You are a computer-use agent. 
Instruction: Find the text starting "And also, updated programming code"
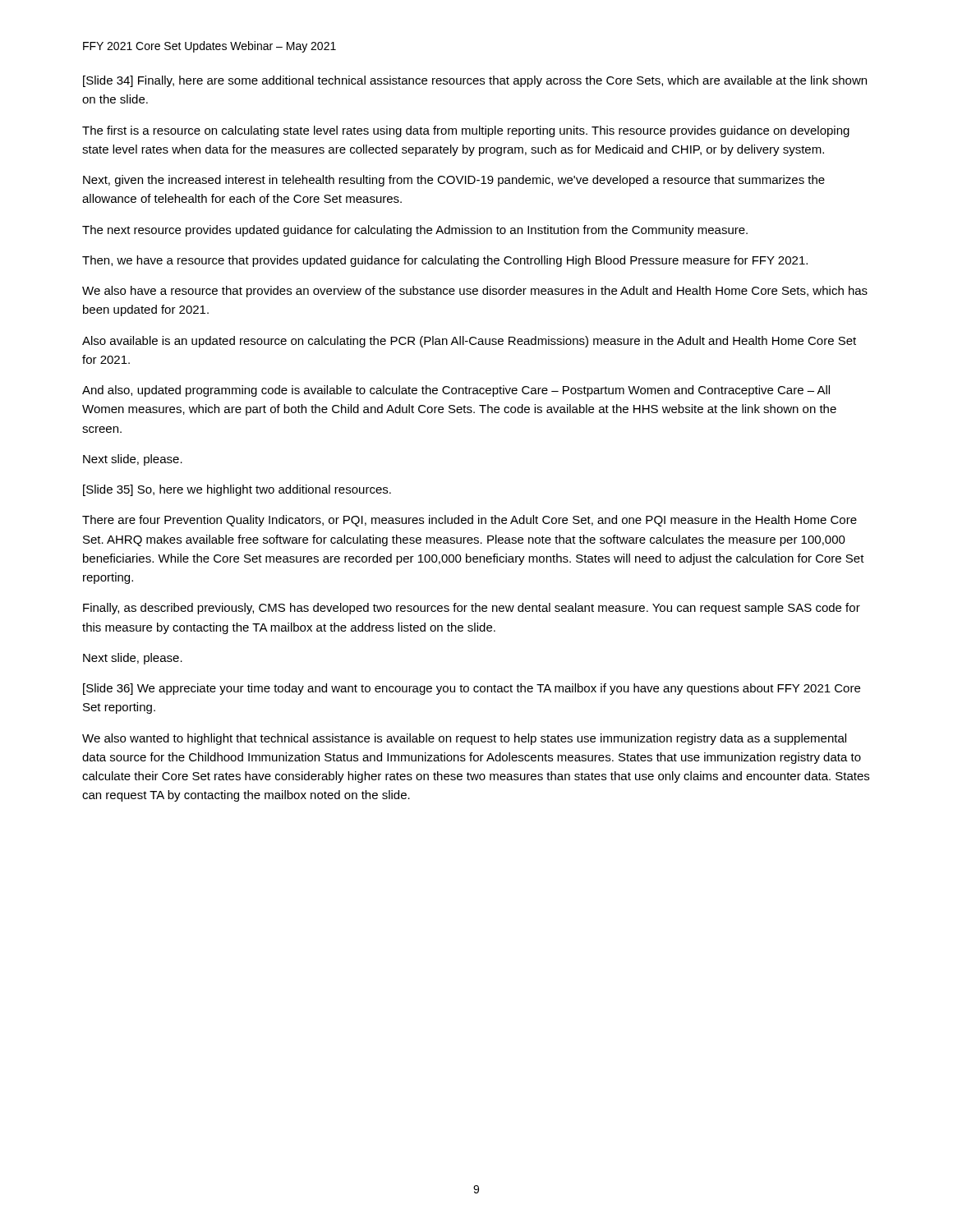459,409
